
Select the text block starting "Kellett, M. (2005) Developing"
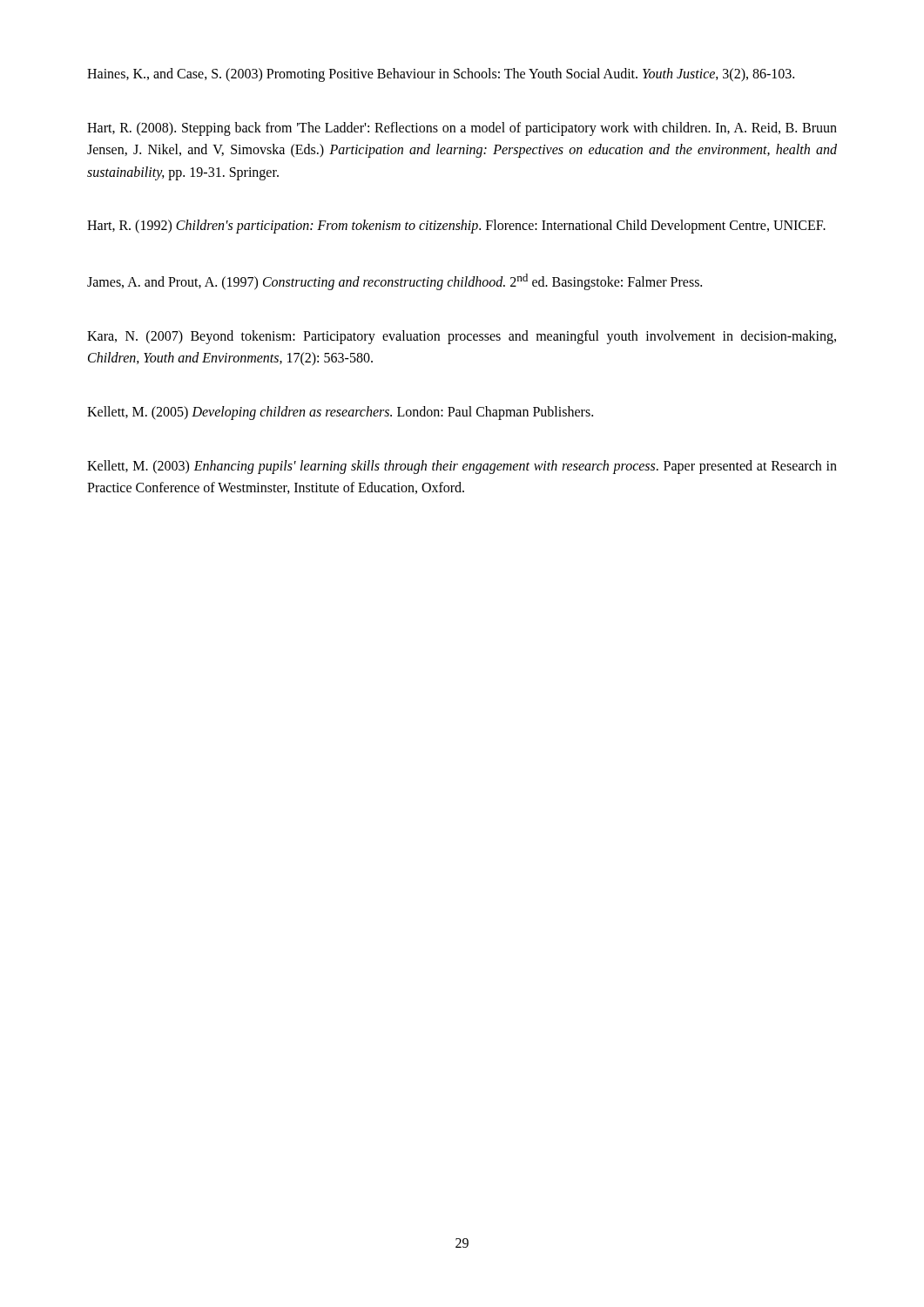pyautogui.click(x=341, y=412)
